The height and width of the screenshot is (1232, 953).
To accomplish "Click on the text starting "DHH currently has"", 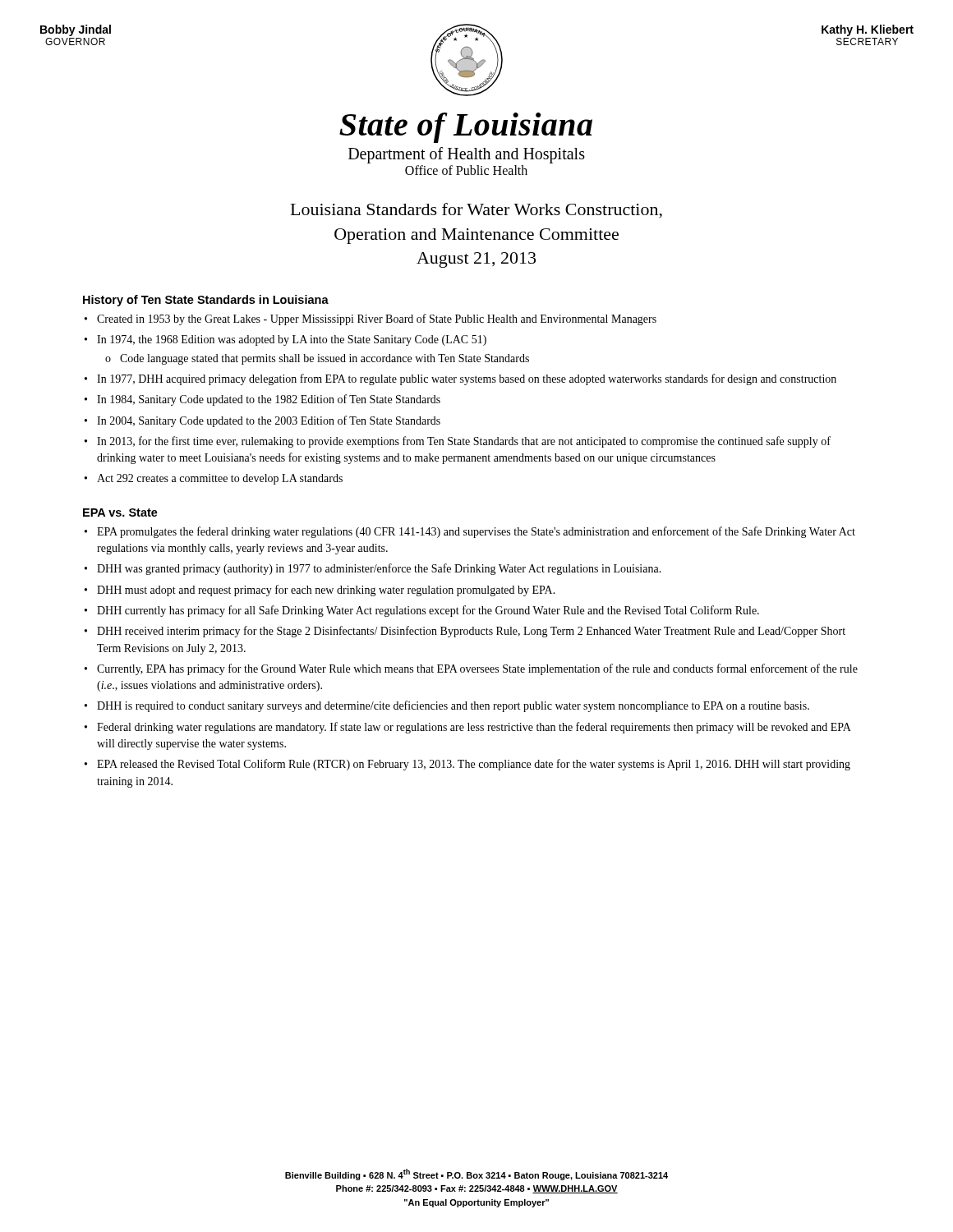I will click(428, 611).
